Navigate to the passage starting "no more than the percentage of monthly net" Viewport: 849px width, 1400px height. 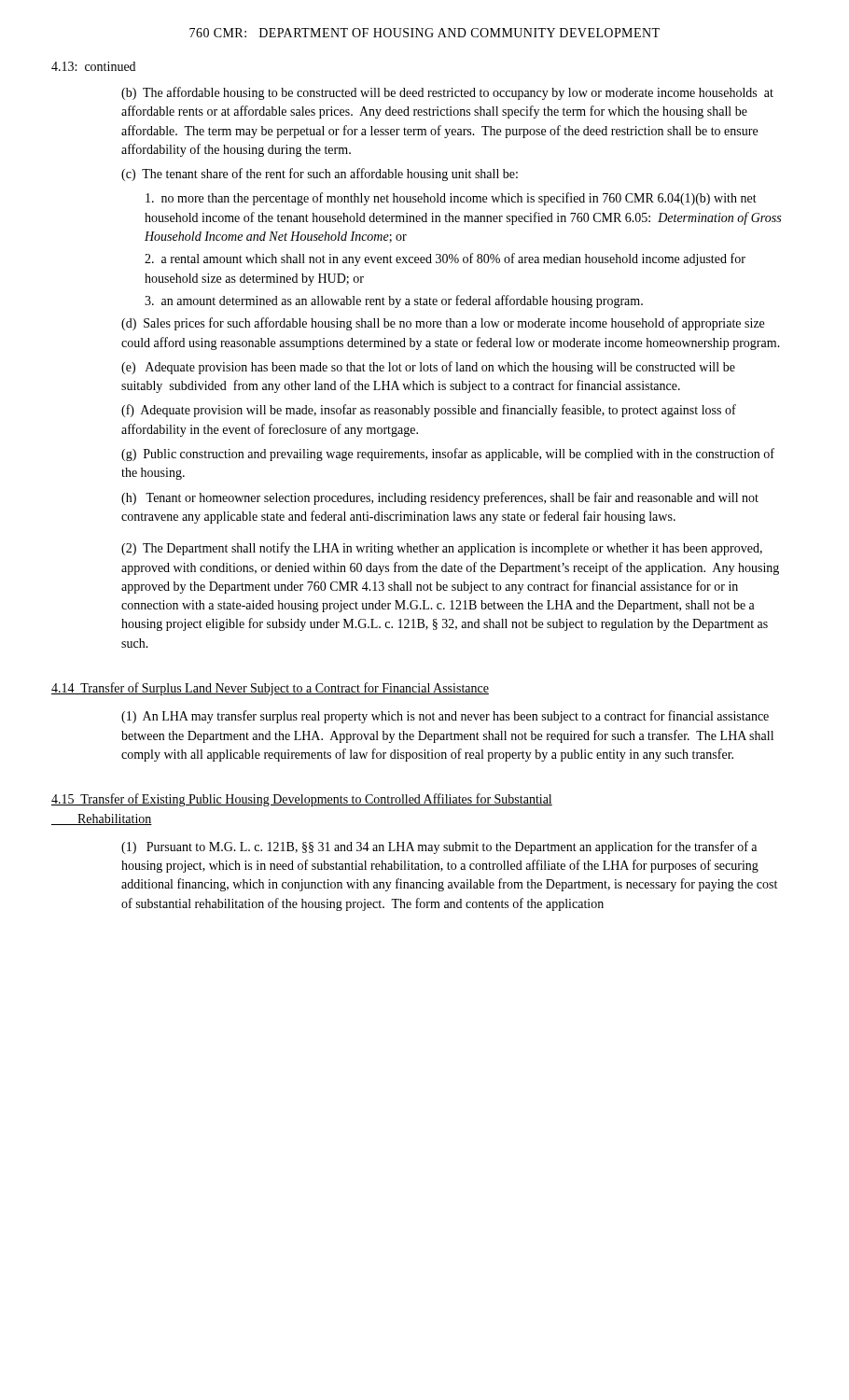point(463,218)
